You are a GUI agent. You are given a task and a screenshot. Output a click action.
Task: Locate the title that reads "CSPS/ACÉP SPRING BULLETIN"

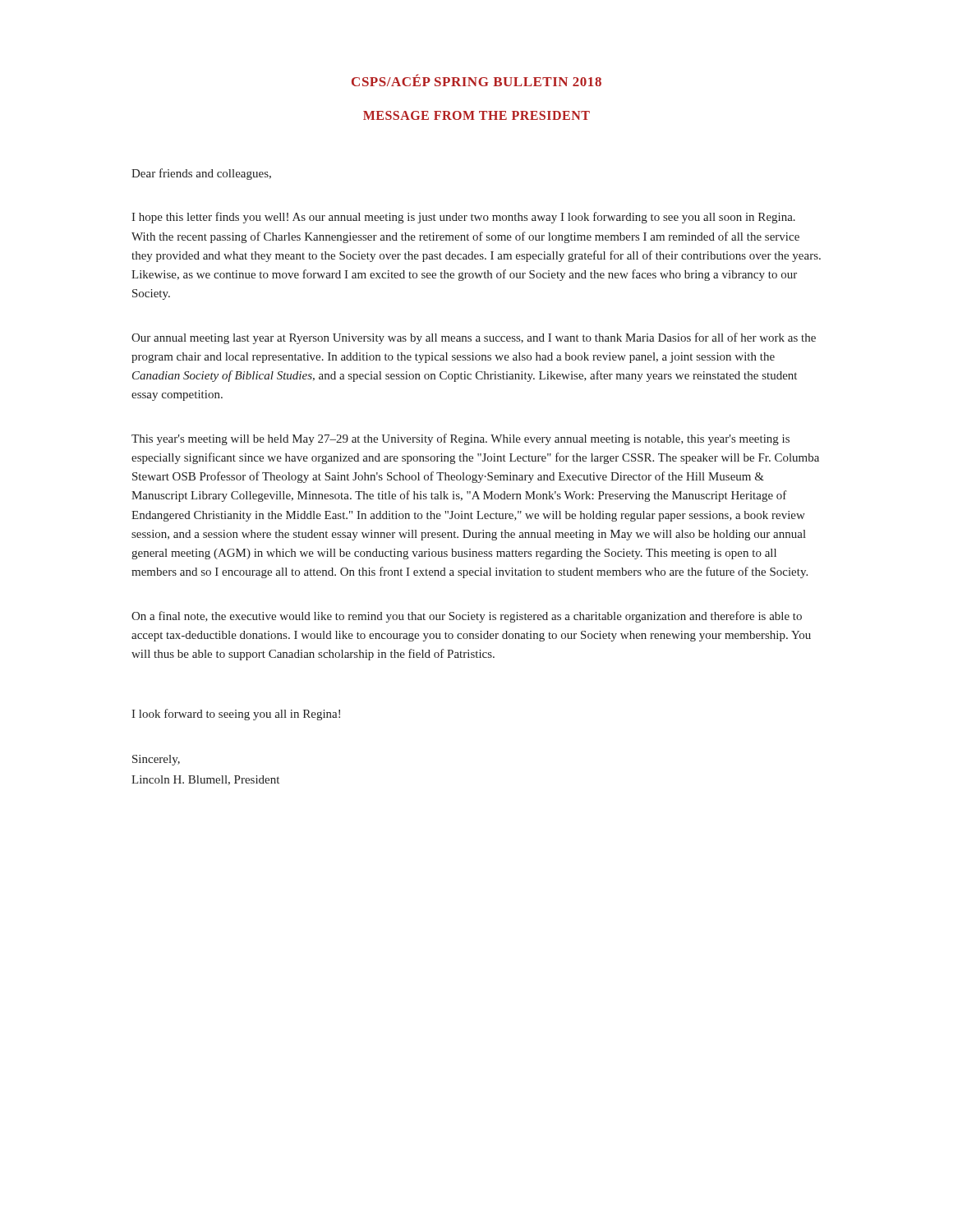pyautogui.click(x=476, y=82)
